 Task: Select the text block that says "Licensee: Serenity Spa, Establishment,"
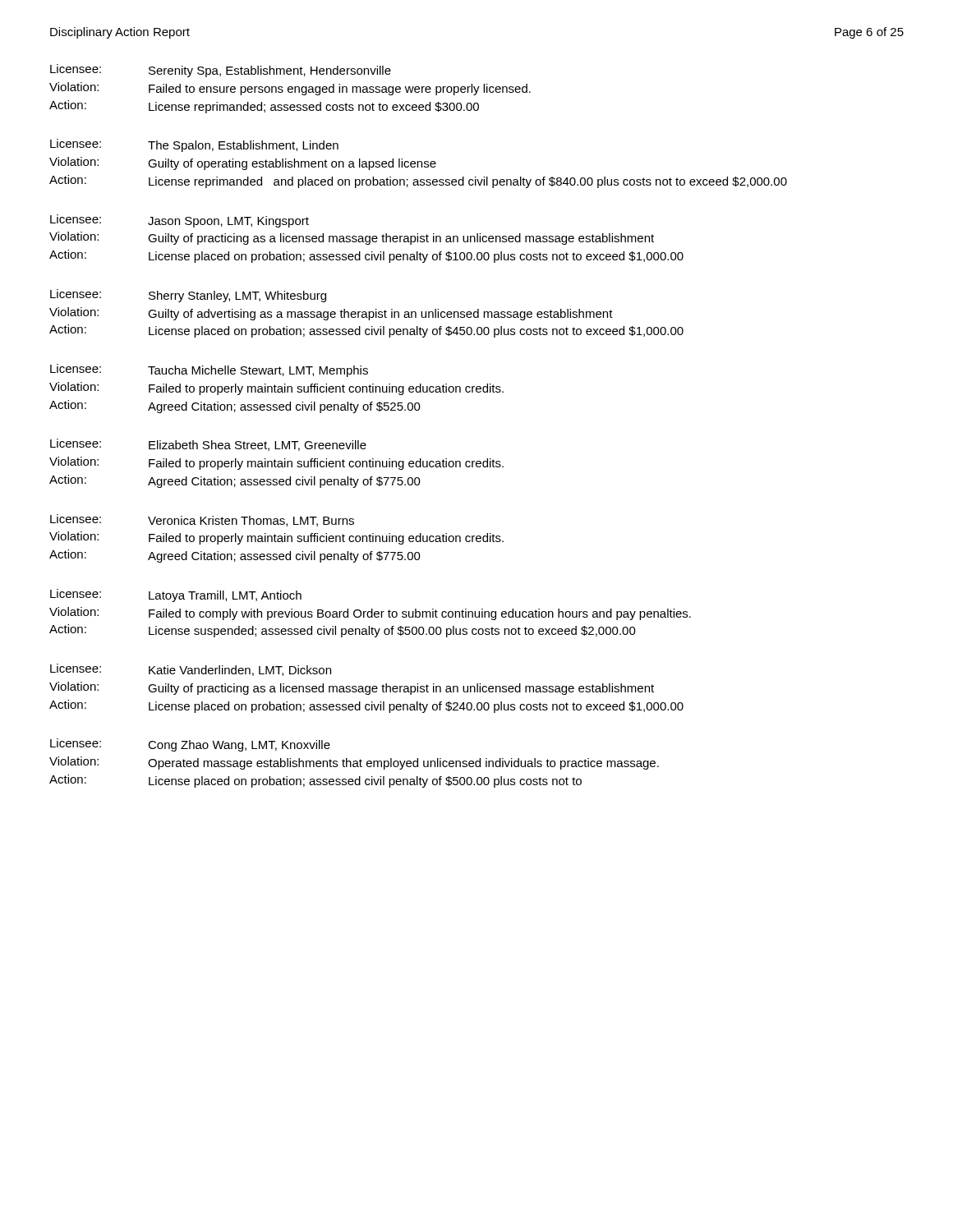pyautogui.click(x=476, y=88)
